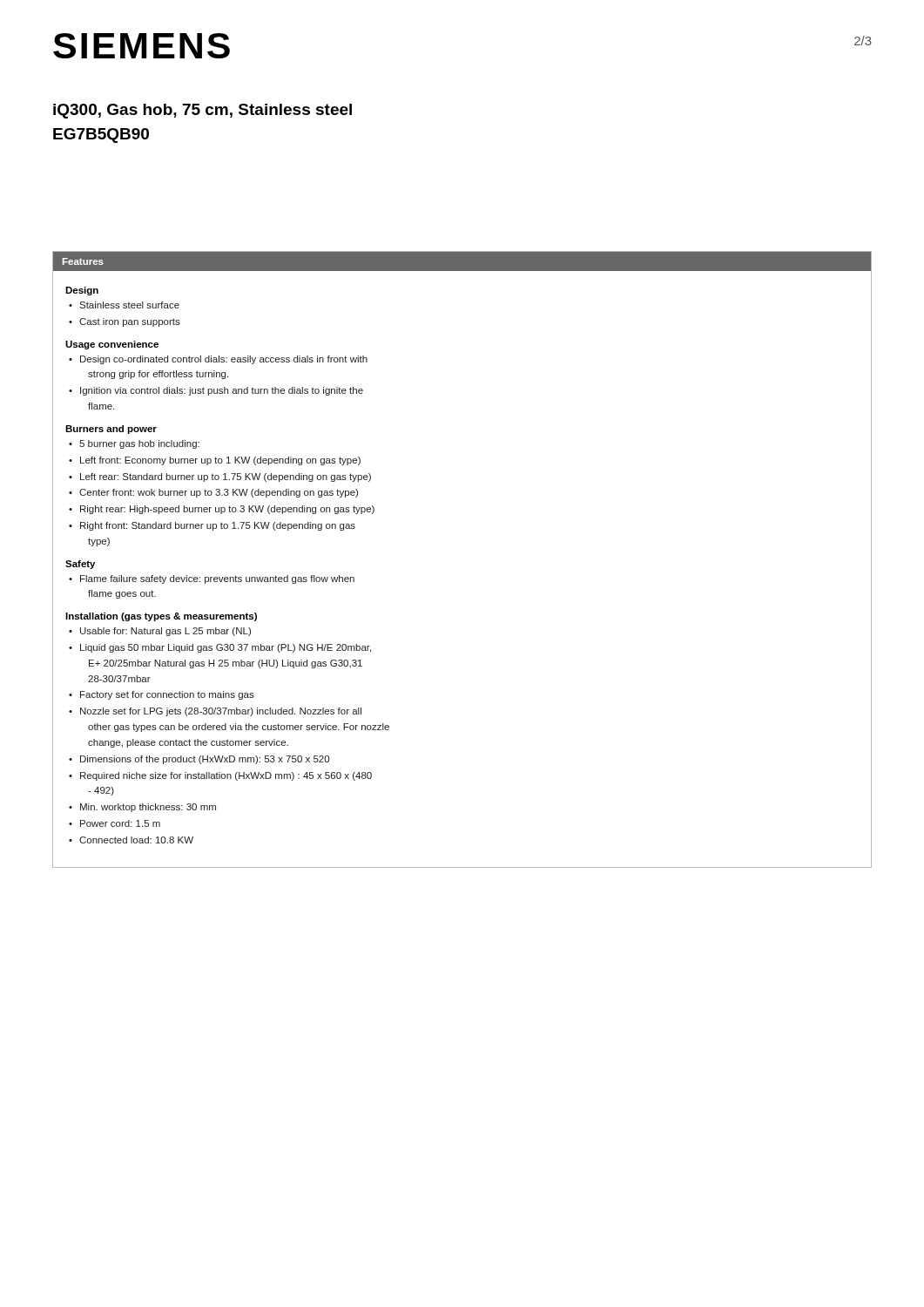Click on the passage starting "•Power cord: 1.5 m"

[115, 824]
